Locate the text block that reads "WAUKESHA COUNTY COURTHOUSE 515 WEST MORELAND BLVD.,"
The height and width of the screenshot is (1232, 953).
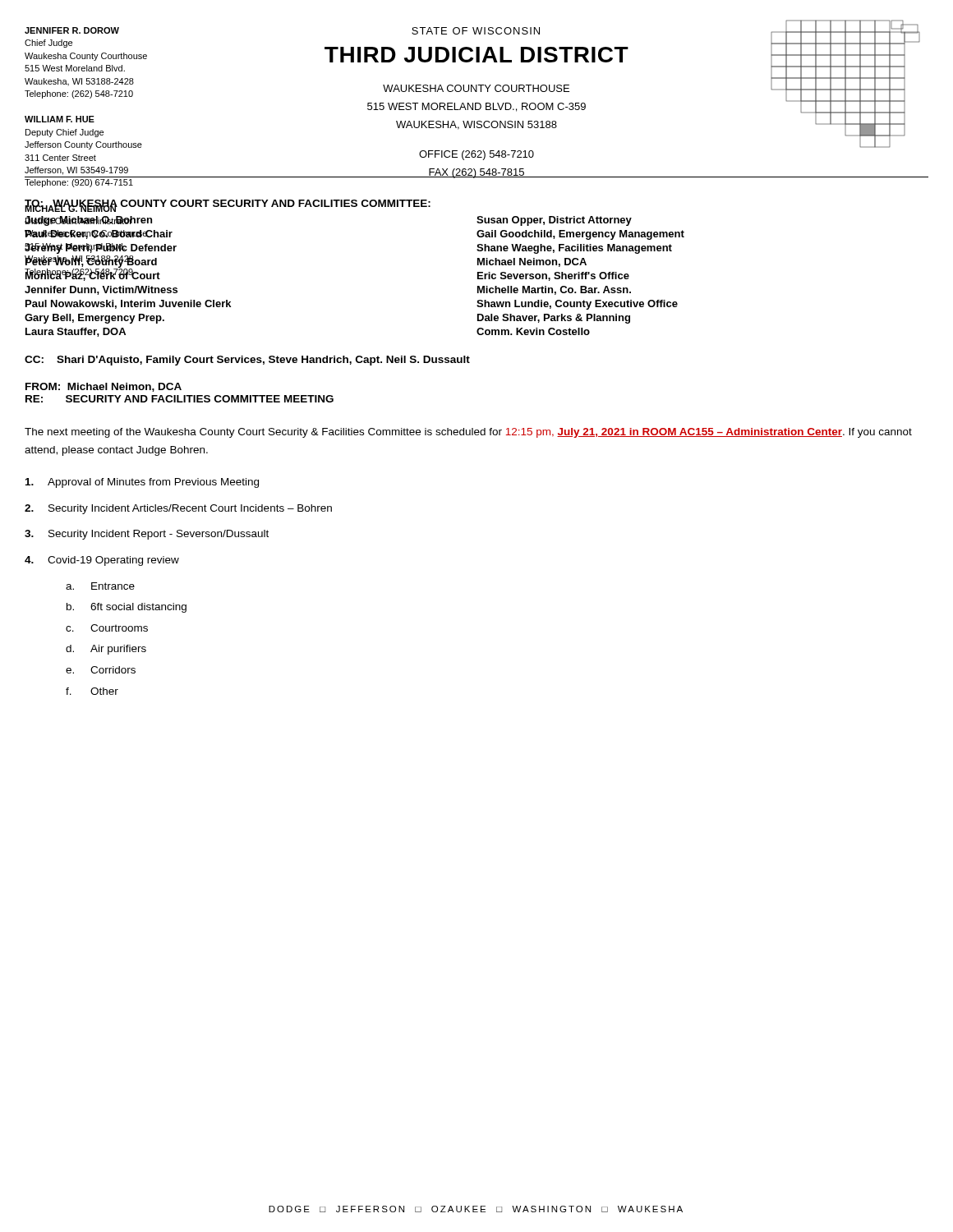pyautogui.click(x=476, y=106)
